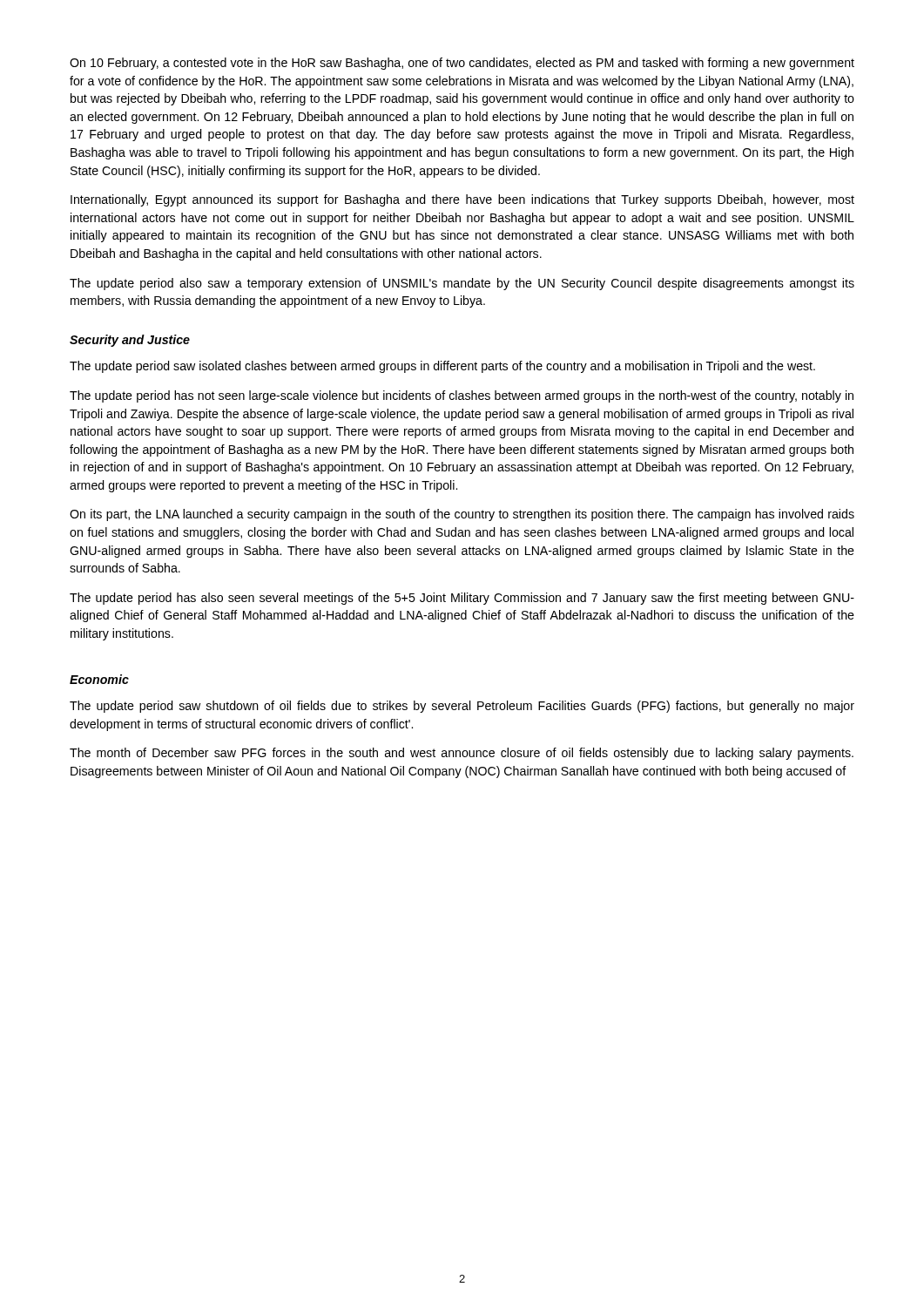Locate the section header that reads "Security and Justice"
Image resolution: width=924 pixels, height=1307 pixels.
[130, 340]
